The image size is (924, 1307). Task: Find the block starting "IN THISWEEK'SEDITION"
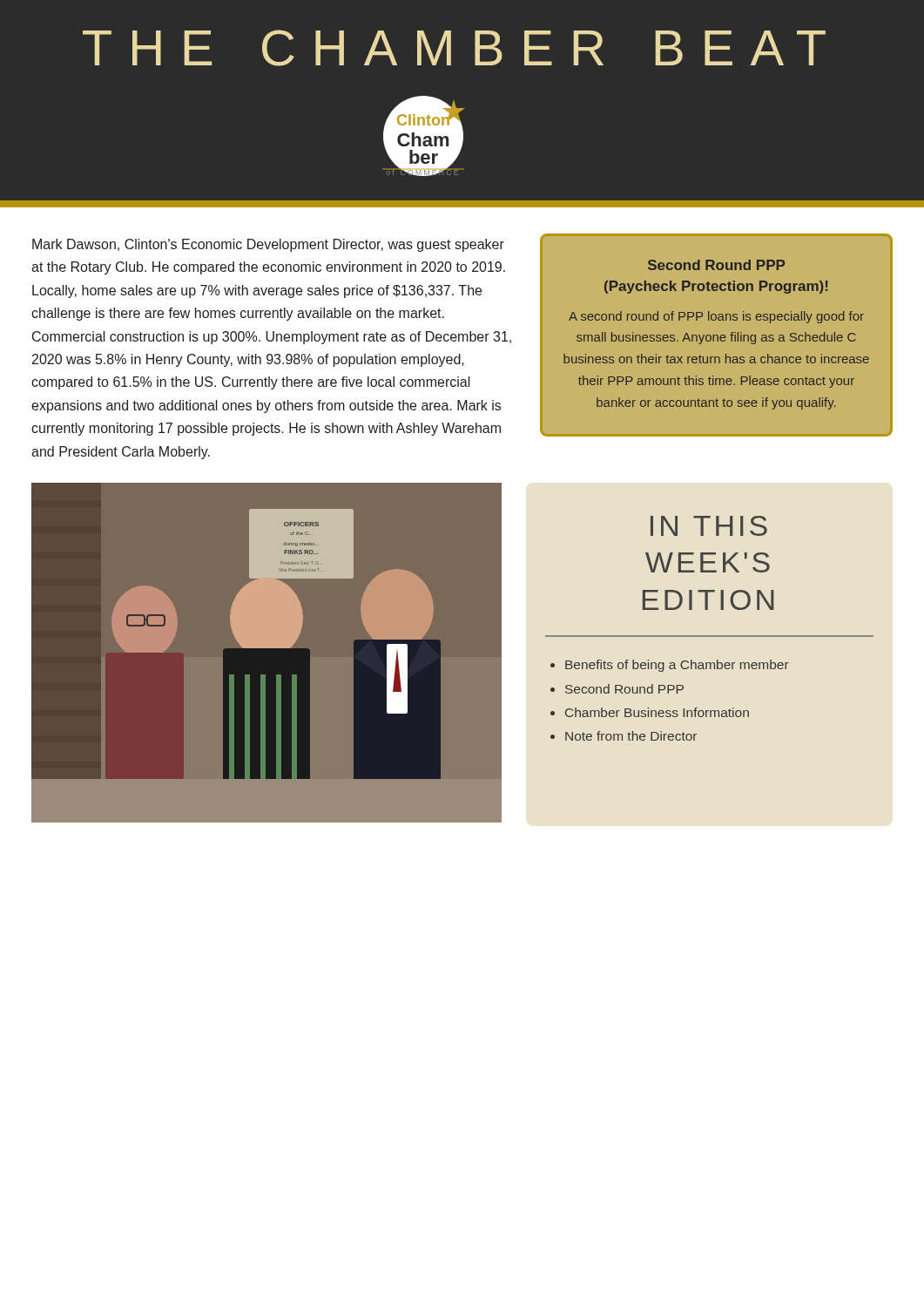coord(709,562)
